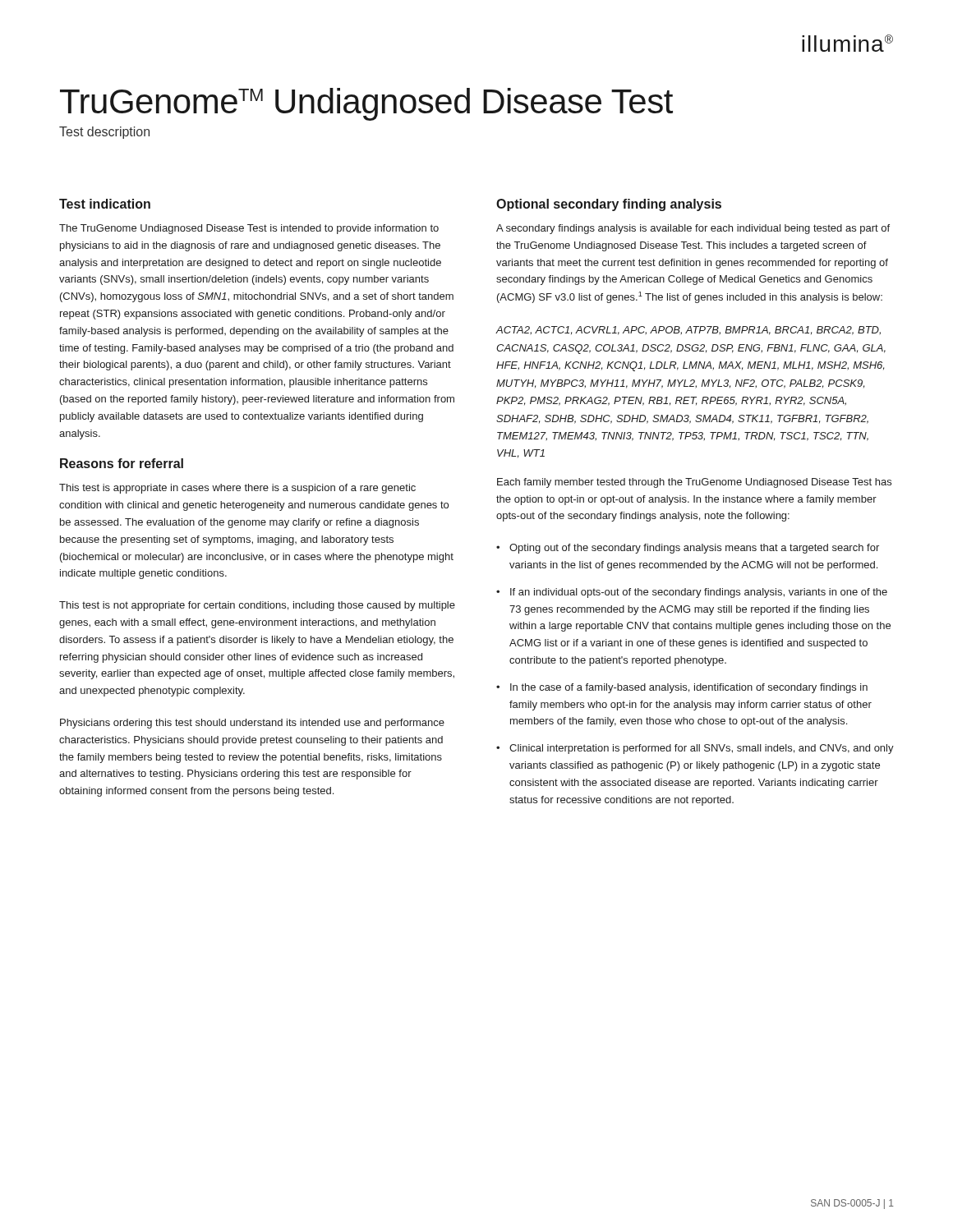The height and width of the screenshot is (1232, 953).
Task: Click the passage that begins "Each family member tested through the TruGenome"
Action: (694, 499)
